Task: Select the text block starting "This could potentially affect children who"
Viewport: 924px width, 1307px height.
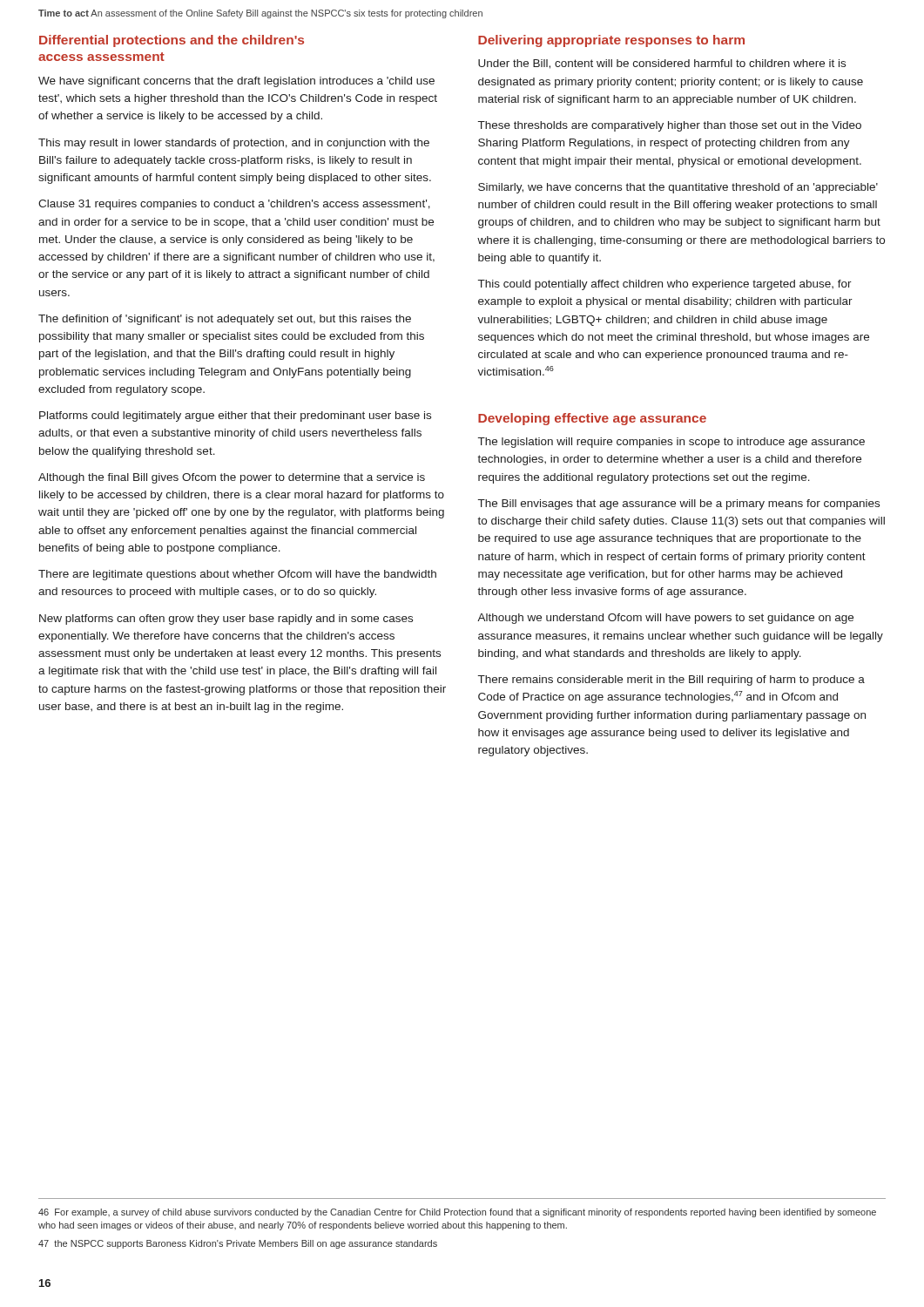Action: pos(682,328)
